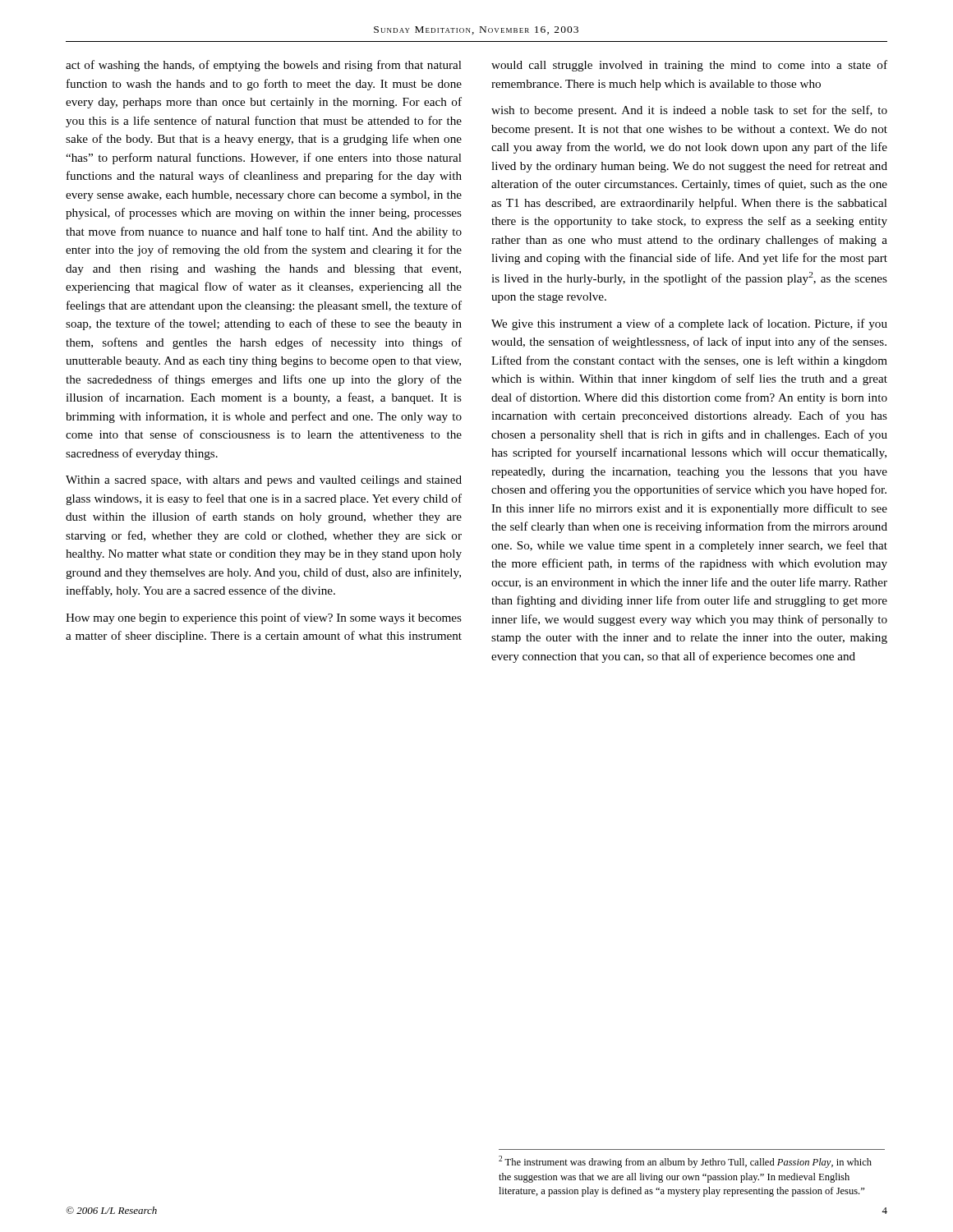The height and width of the screenshot is (1232, 953).
Task: Locate the passage starting "act of washing"
Action: point(269,65)
